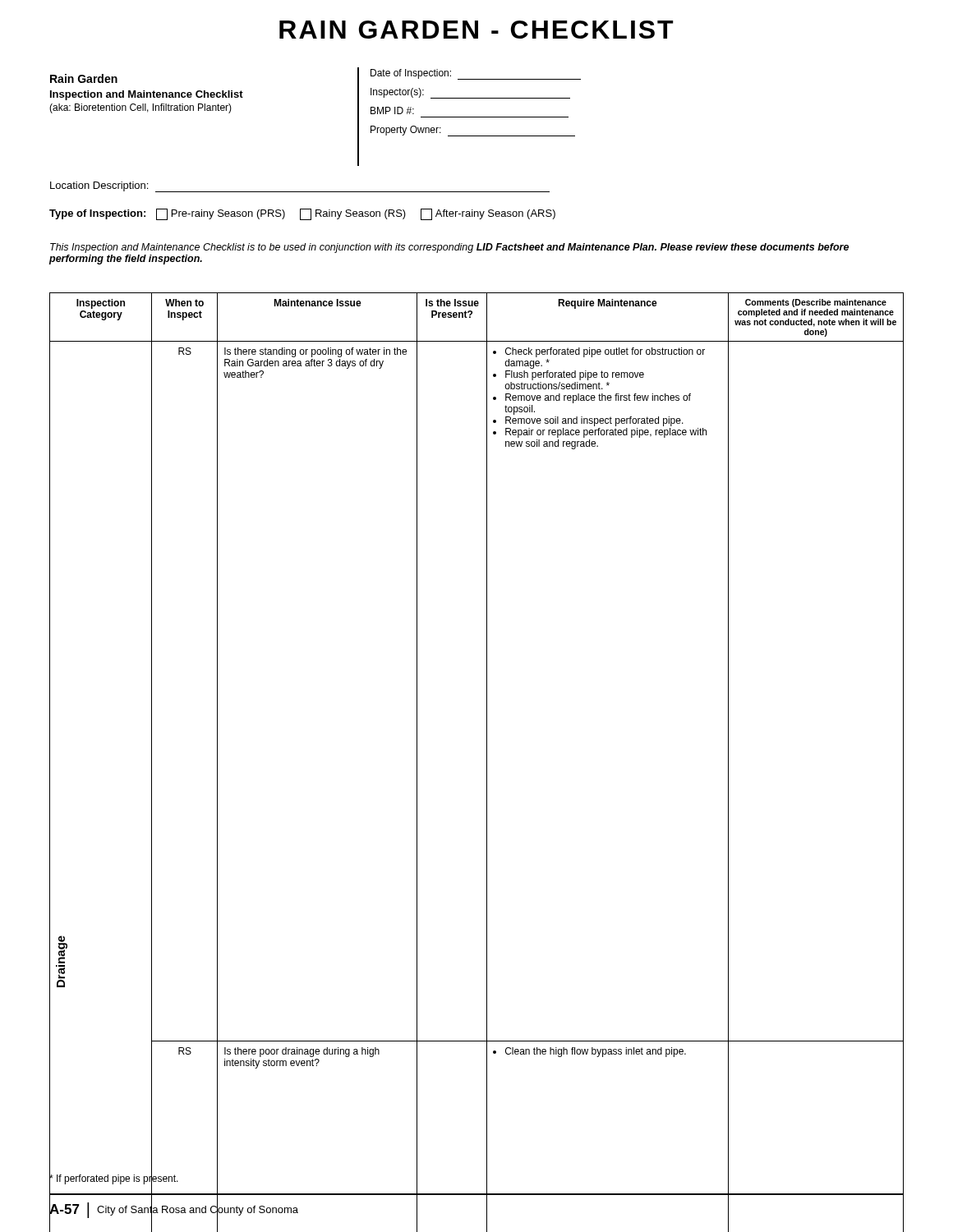Point to "Location Description:"
This screenshot has width=953, height=1232.
pyautogui.click(x=299, y=186)
